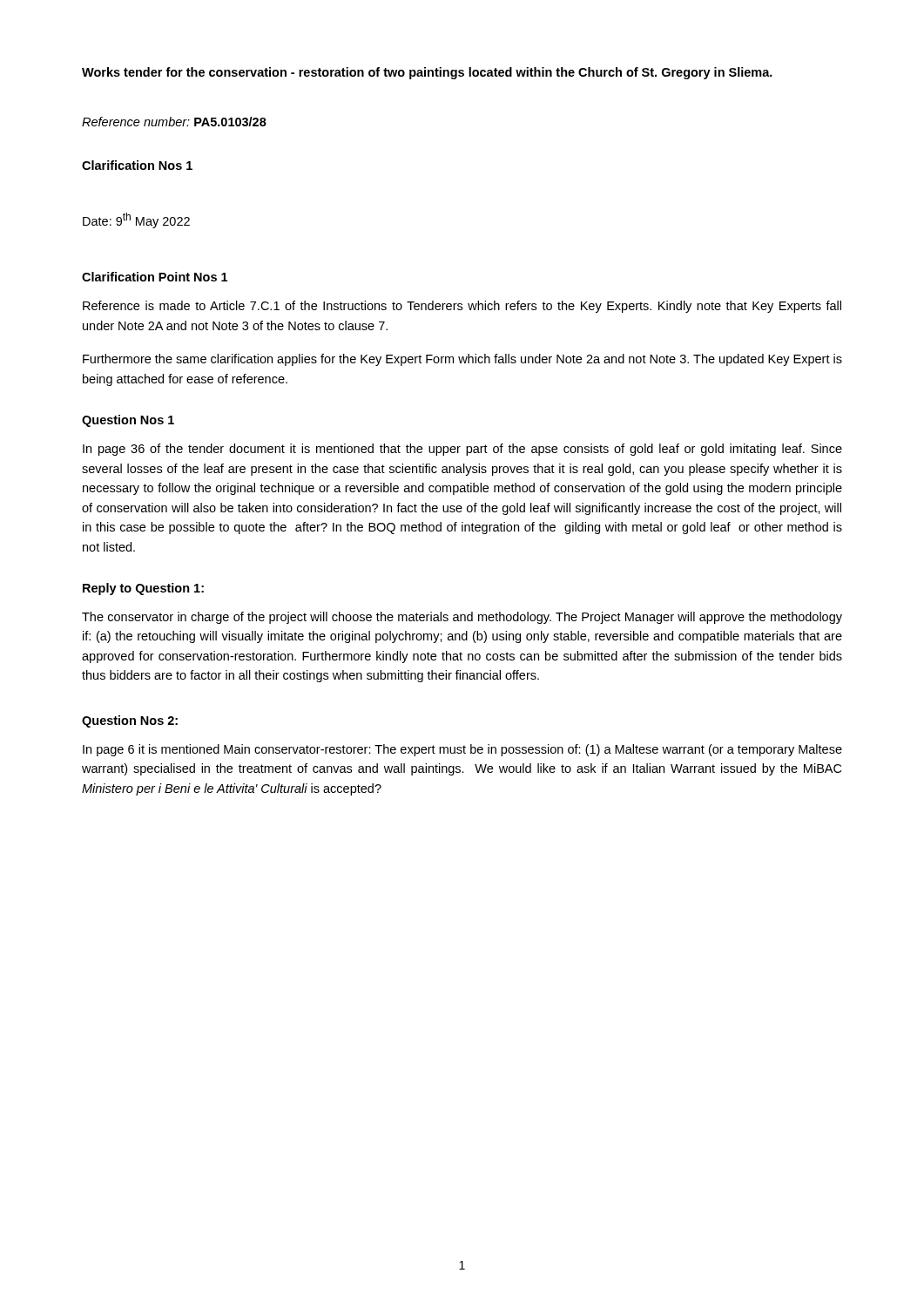Click where it says "Date: 9th May 2022"
The image size is (924, 1307).
pos(136,220)
